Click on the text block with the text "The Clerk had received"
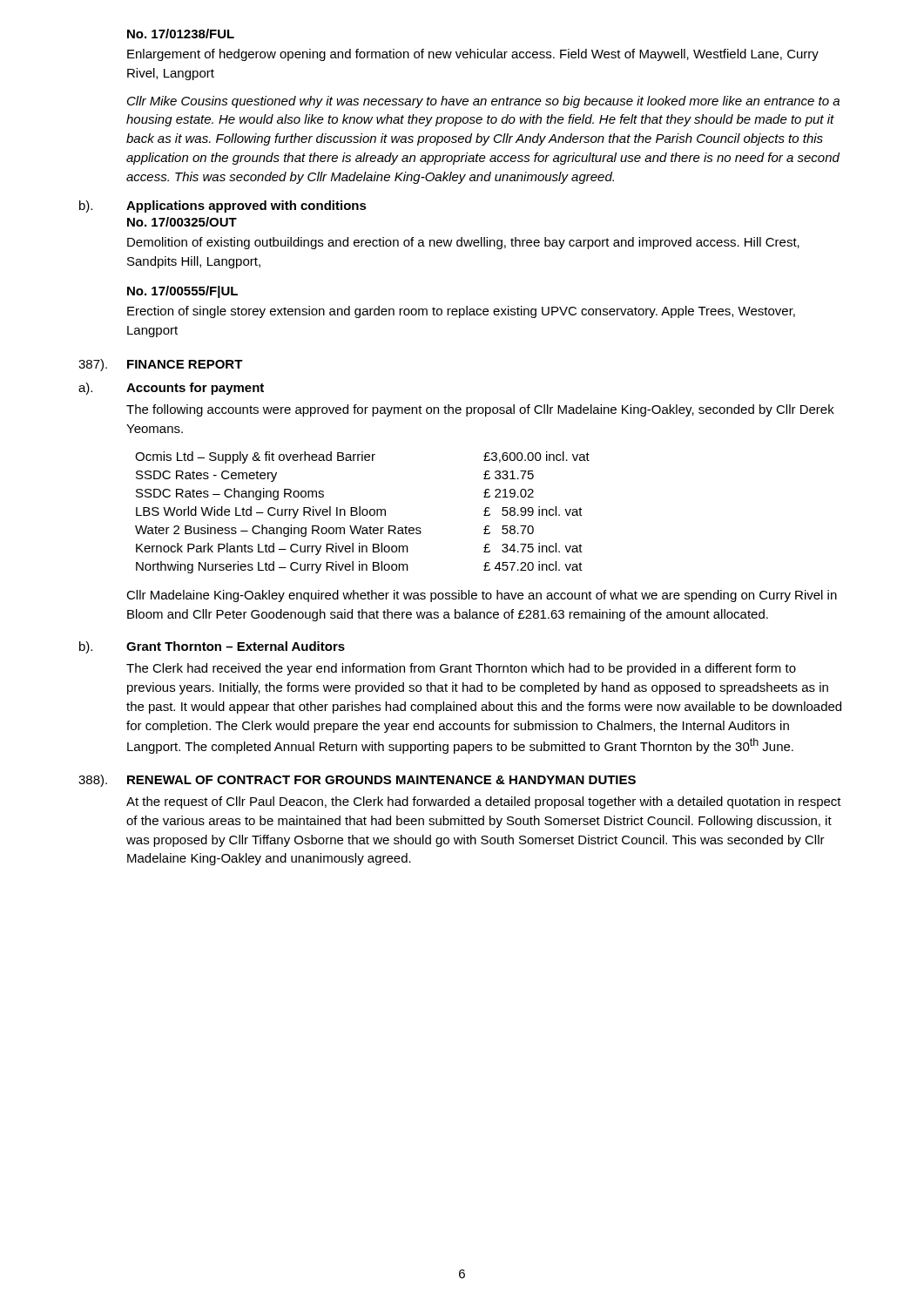The width and height of the screenshot is (924, 1307). point(486,708)
